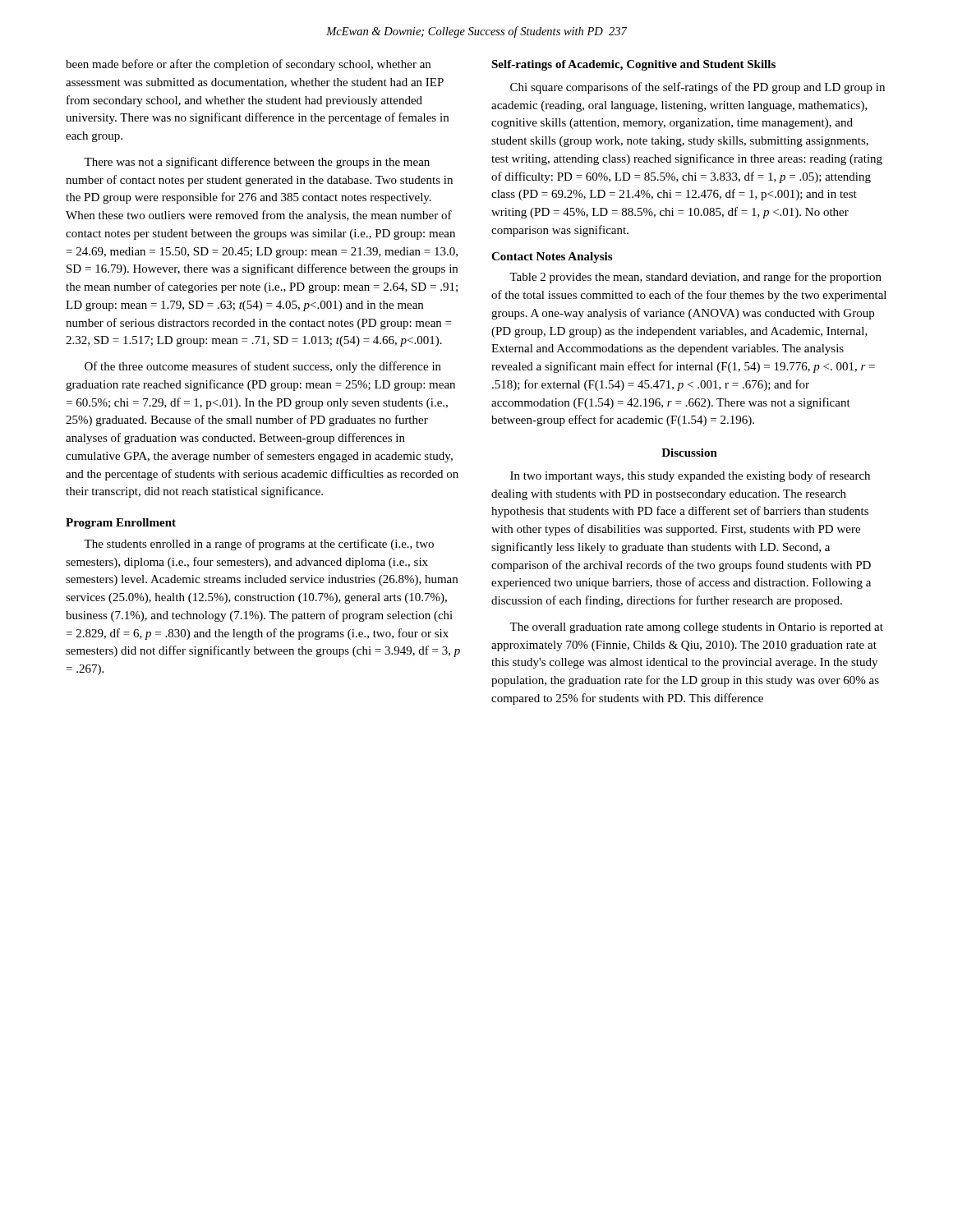Screen dimensions: 1232x953
Task: Find the text block with the text "The overall graduation rate among college"
Action: pyautogui.click(x=689, y=663)
